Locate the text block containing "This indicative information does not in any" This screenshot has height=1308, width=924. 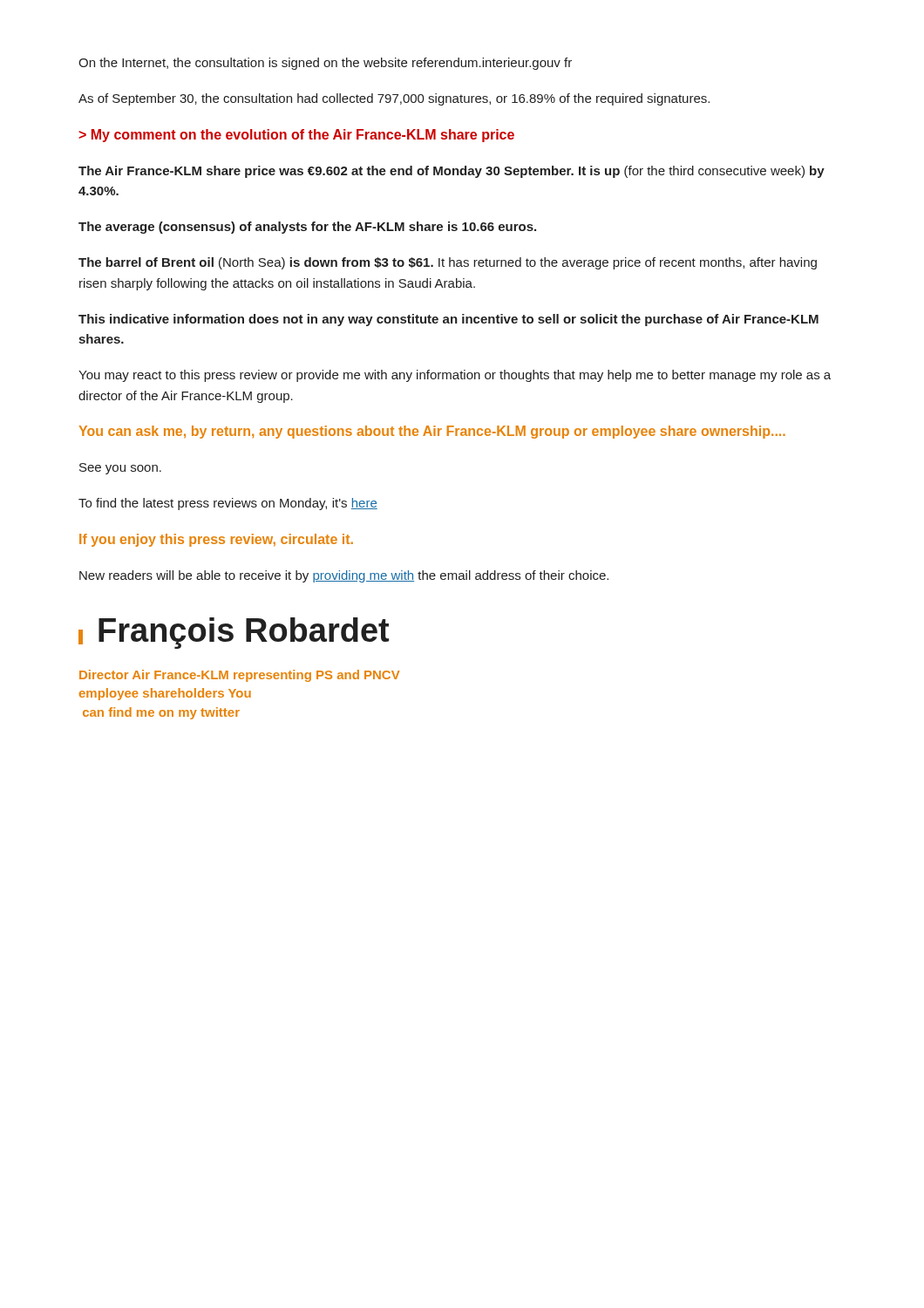tap(449, 329)
